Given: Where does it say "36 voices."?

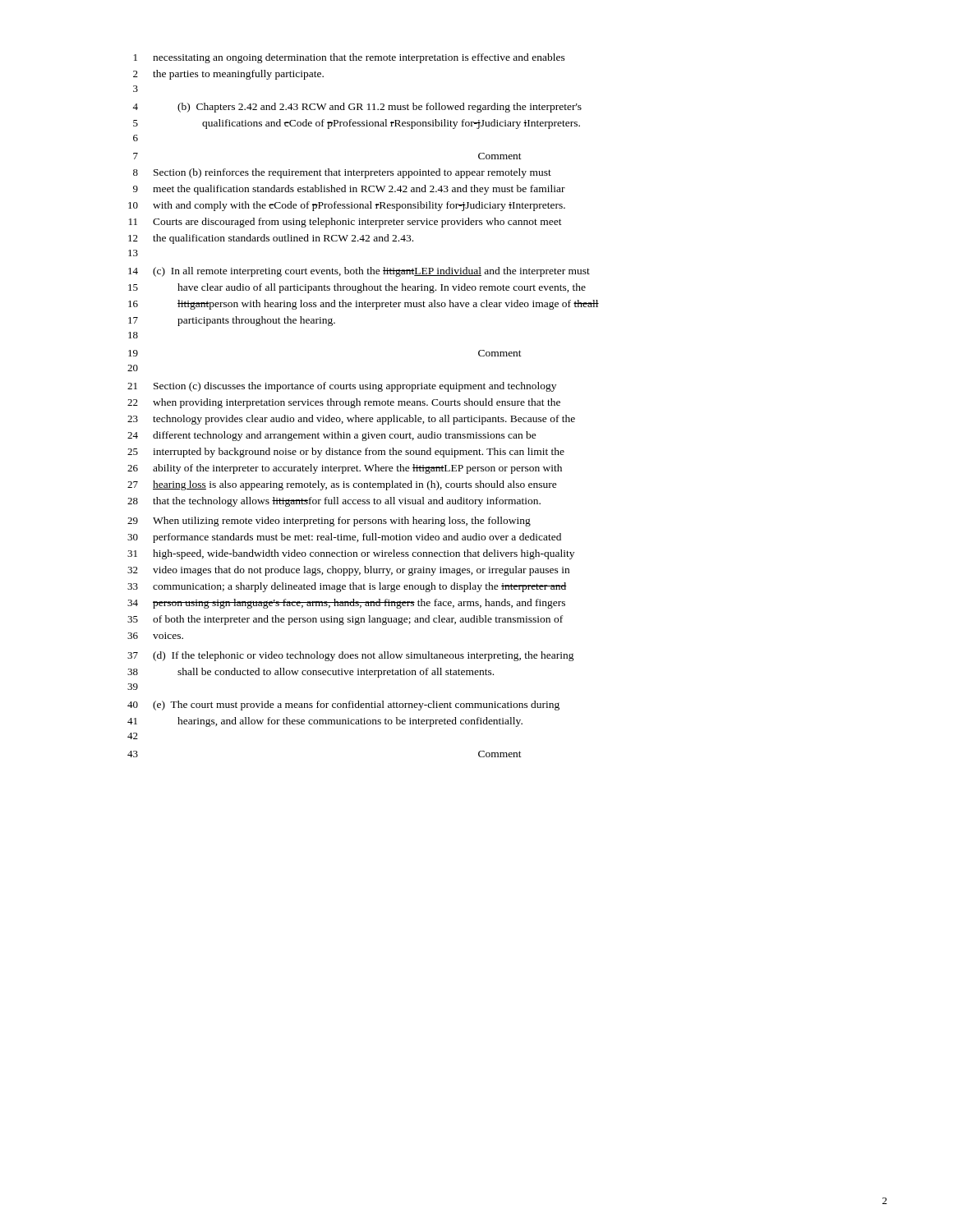Looking at the screenshot, I should click(x=155, y=636).
